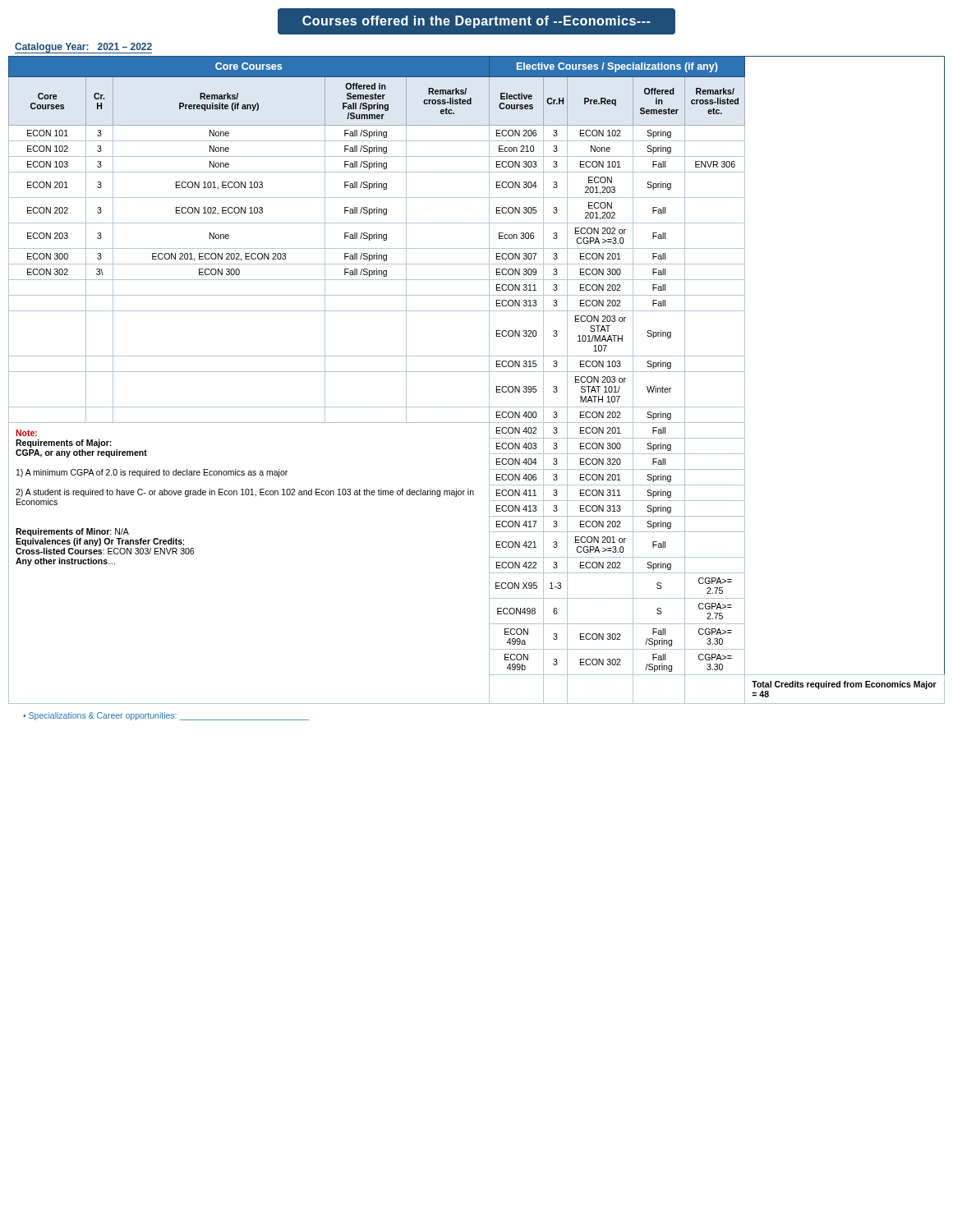The height and width of the screenshot is (1232, 953).
Task: Where is the passage that starts "• Specializations &"?
Action: click(166, 715)
